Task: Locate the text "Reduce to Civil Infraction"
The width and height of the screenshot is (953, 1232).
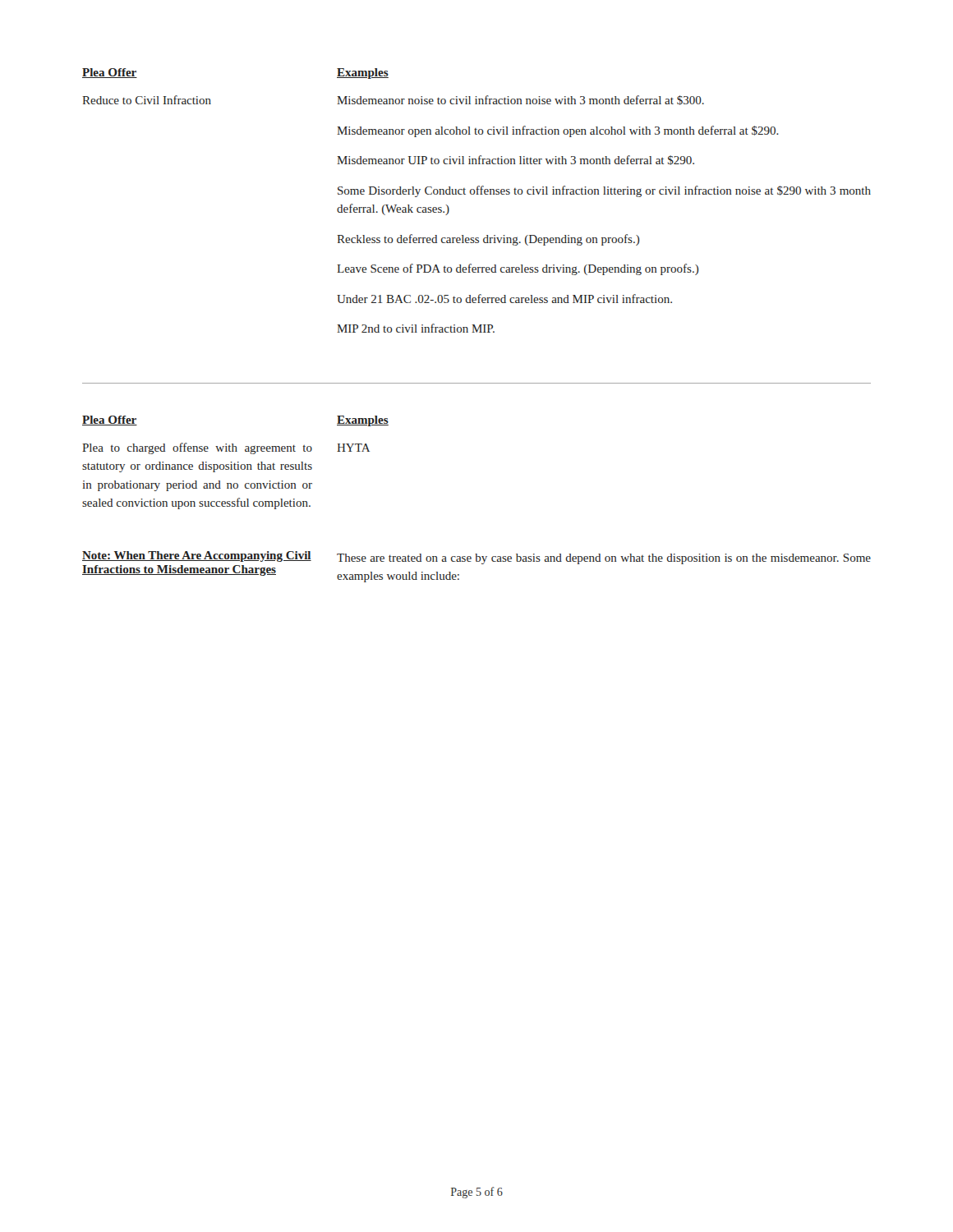Action: pyautogui.click(x=147, y=100)
